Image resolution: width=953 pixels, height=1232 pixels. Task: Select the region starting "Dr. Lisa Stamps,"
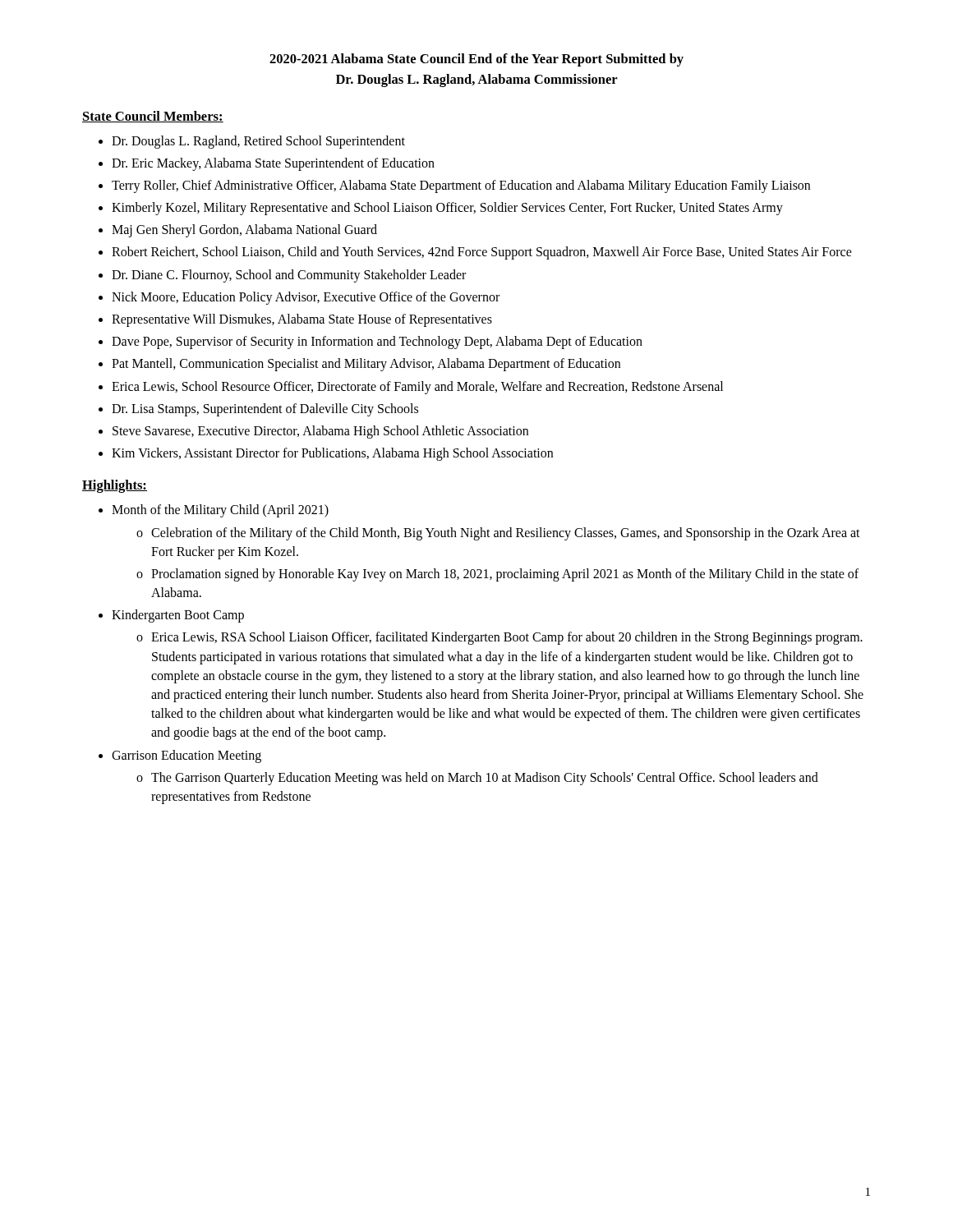click(265, 408)
